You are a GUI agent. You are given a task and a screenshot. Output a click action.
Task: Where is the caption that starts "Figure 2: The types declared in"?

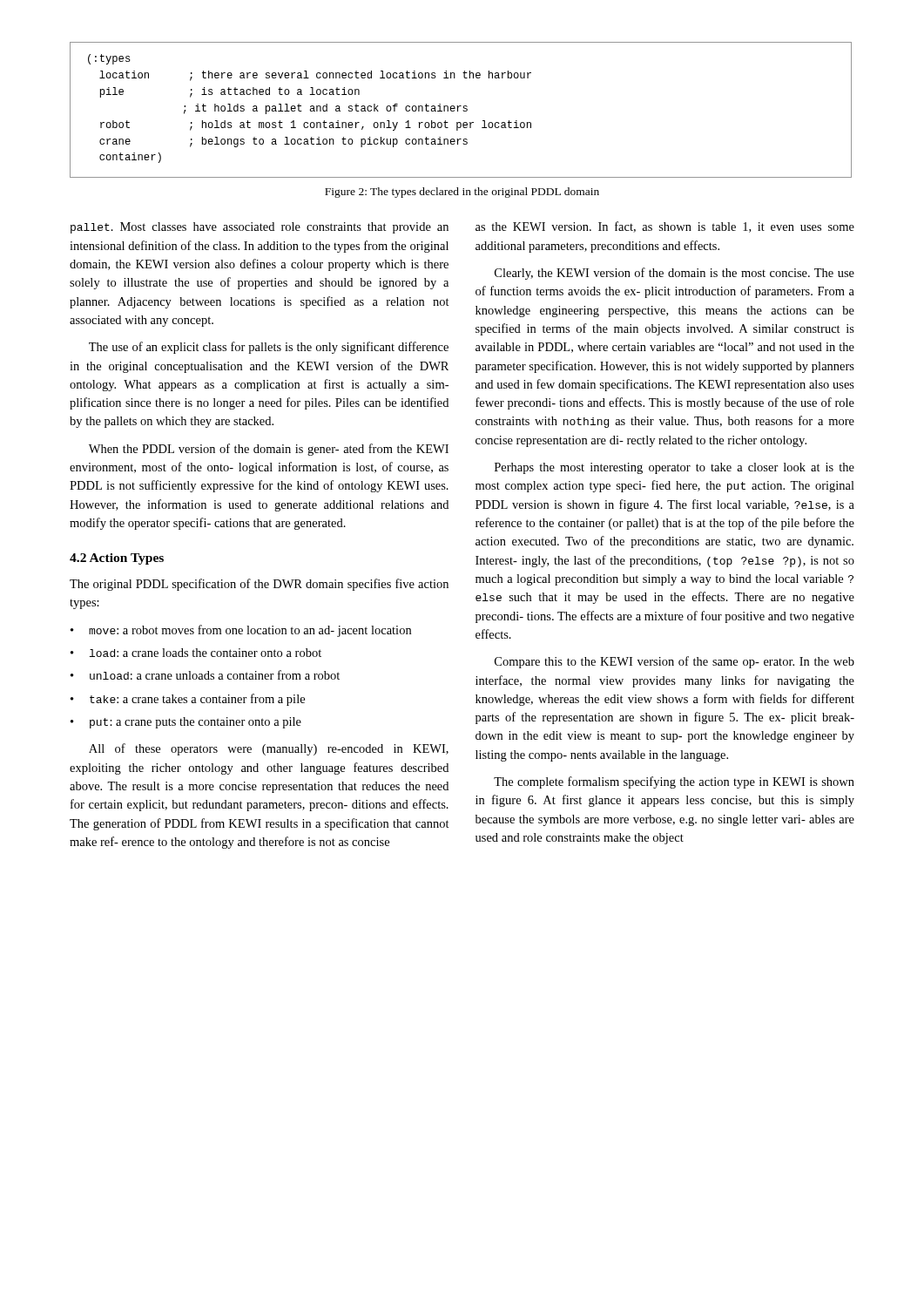point(462,192)
